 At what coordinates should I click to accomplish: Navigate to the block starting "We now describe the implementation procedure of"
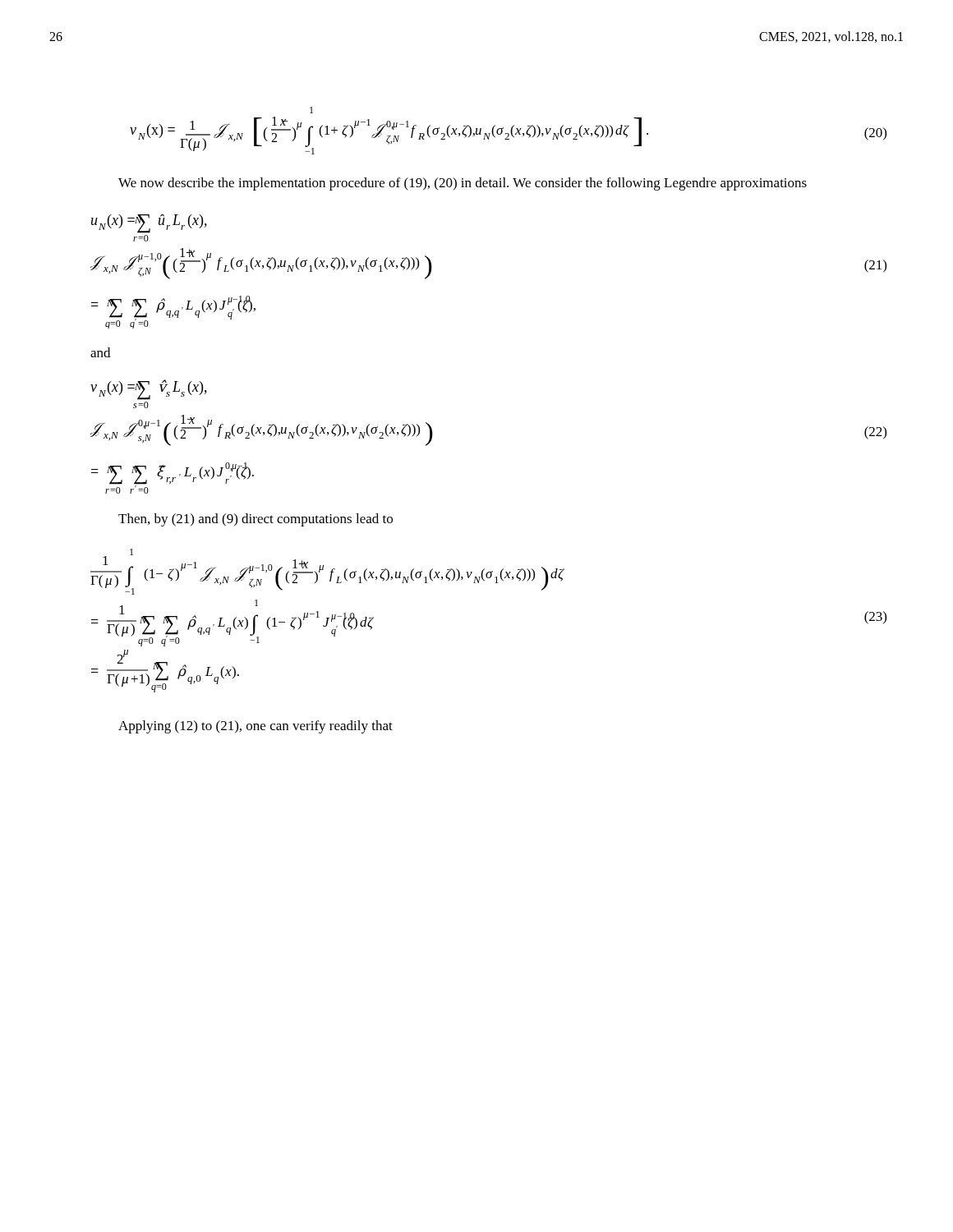[463, 183]
